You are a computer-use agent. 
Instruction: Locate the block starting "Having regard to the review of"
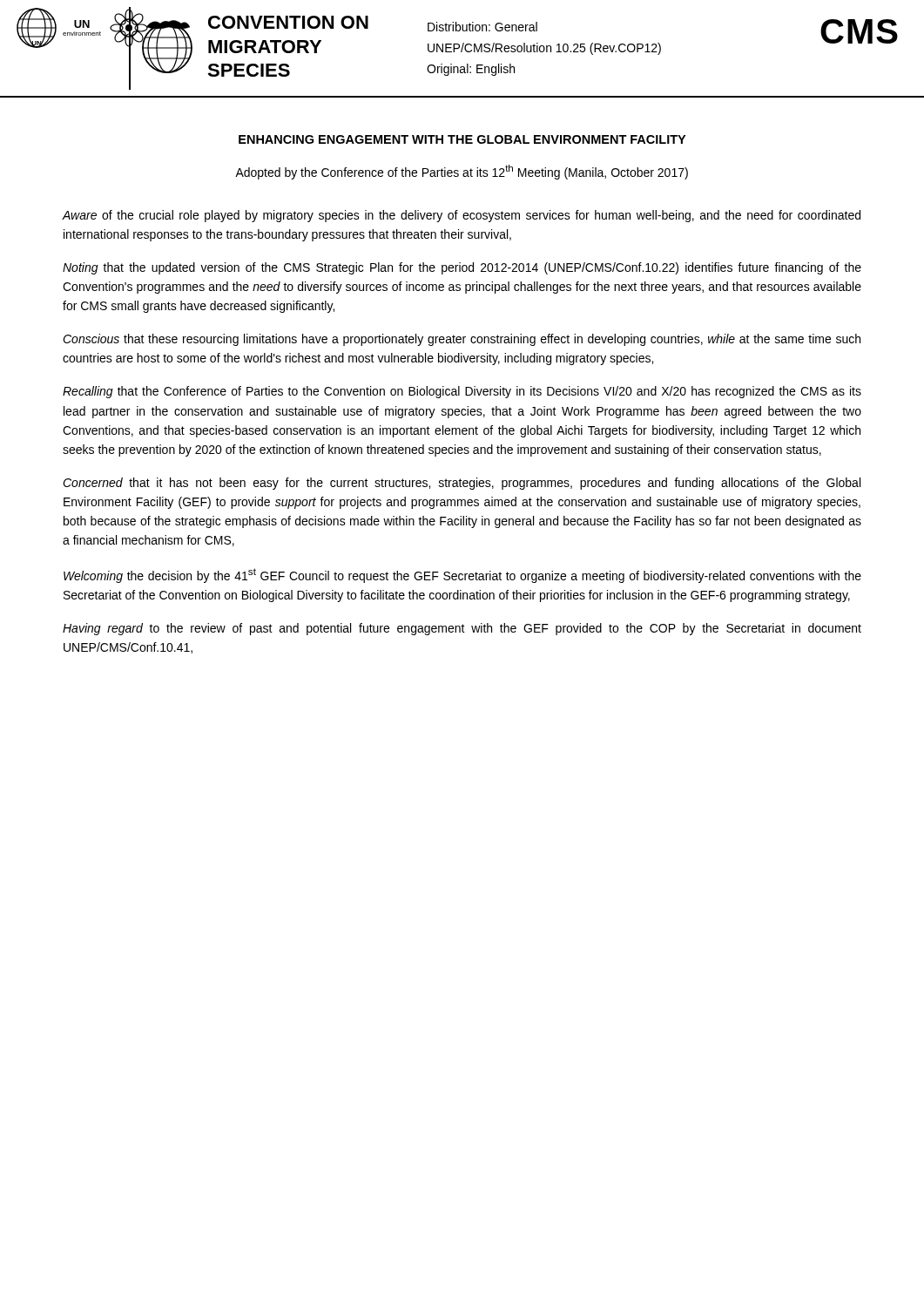pos(462,638)
